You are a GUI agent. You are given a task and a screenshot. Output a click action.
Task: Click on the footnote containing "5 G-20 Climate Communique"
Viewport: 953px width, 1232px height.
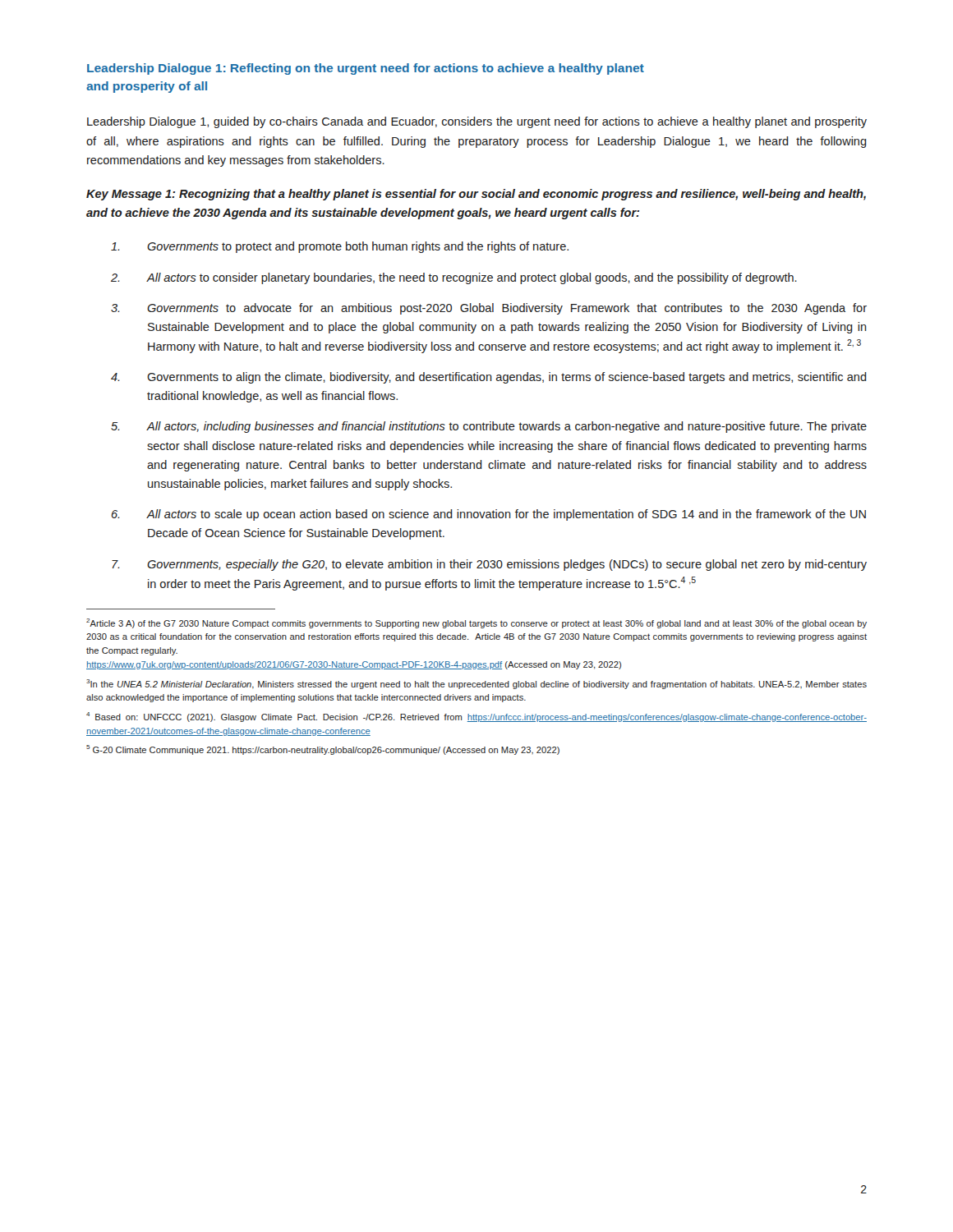(323, 749)
